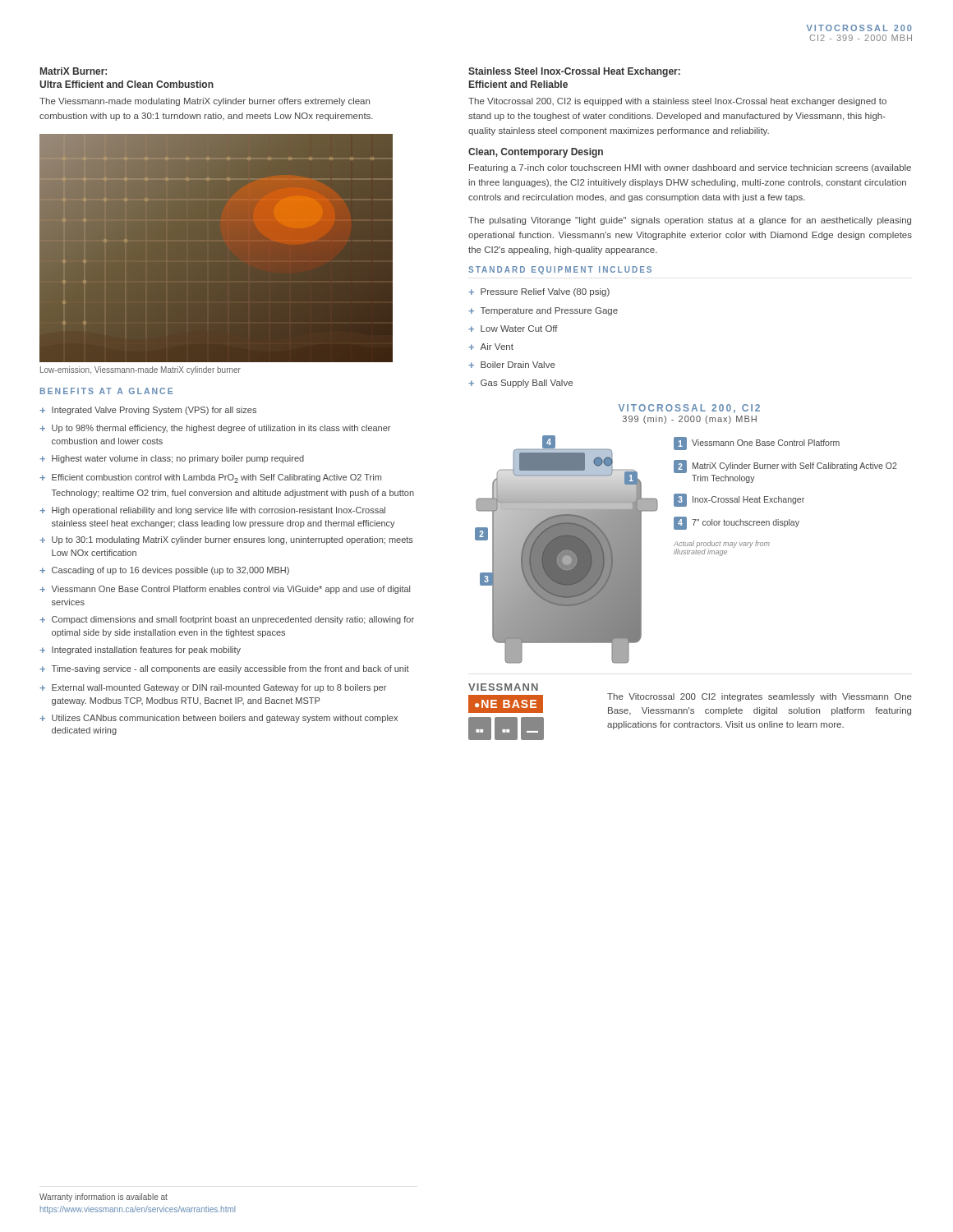Viewport: 953px width, 1232px height.
Task: Find the block on this page that starts "The Vitocrossal 200,"
Action: click(677, 116)
